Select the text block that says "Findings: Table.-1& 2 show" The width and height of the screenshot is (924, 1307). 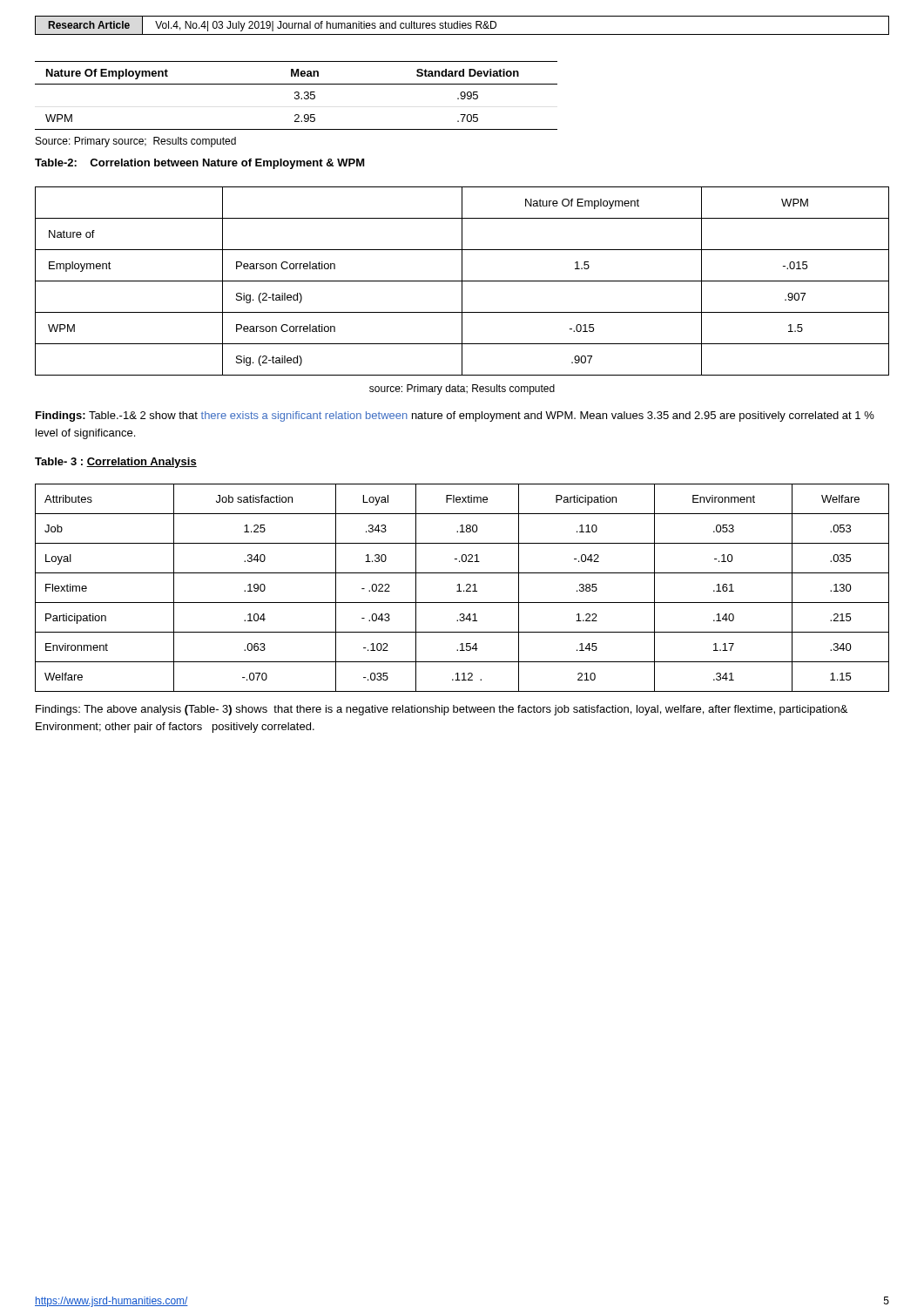point(454,424)
